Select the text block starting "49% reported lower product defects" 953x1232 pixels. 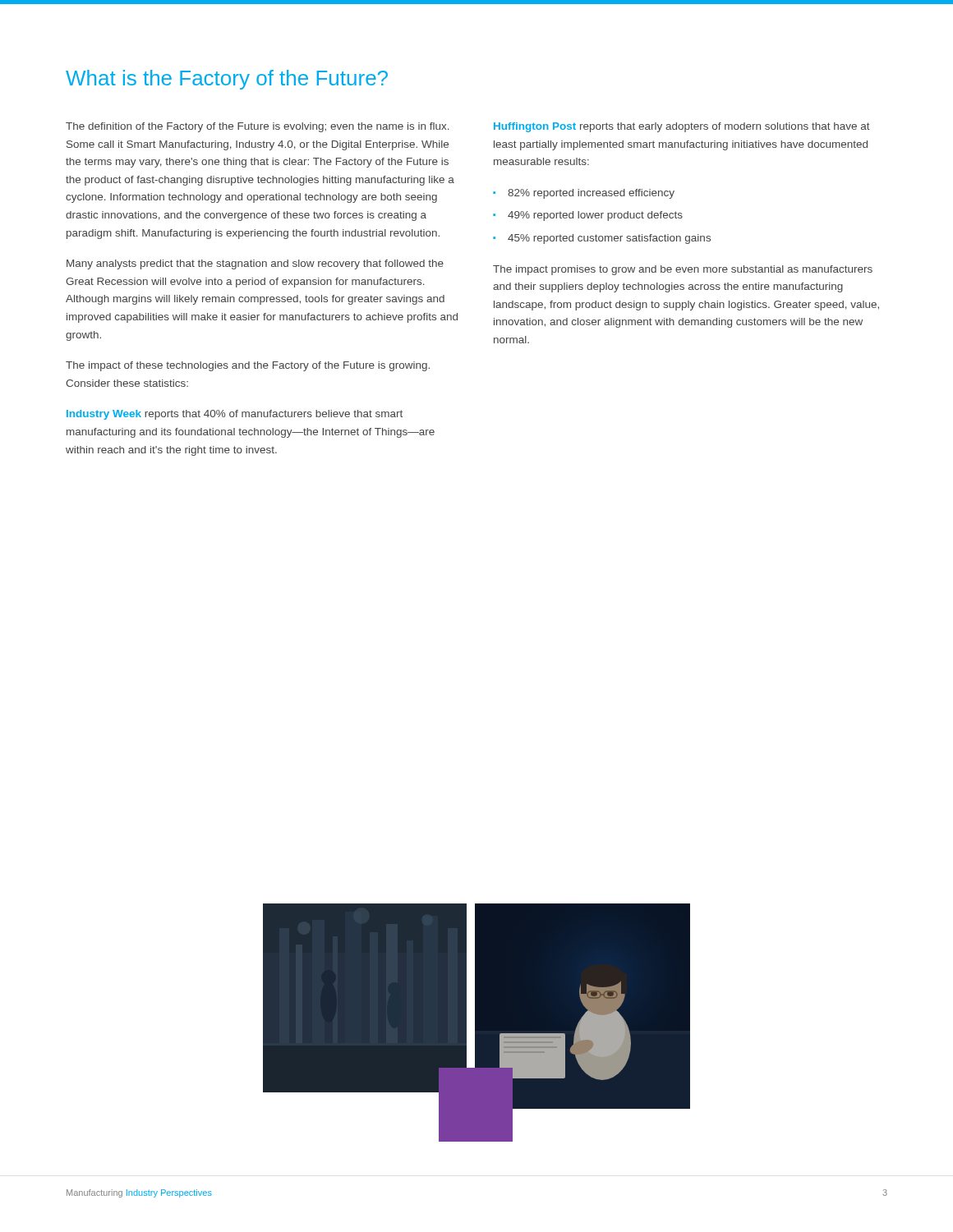(690, 215)
